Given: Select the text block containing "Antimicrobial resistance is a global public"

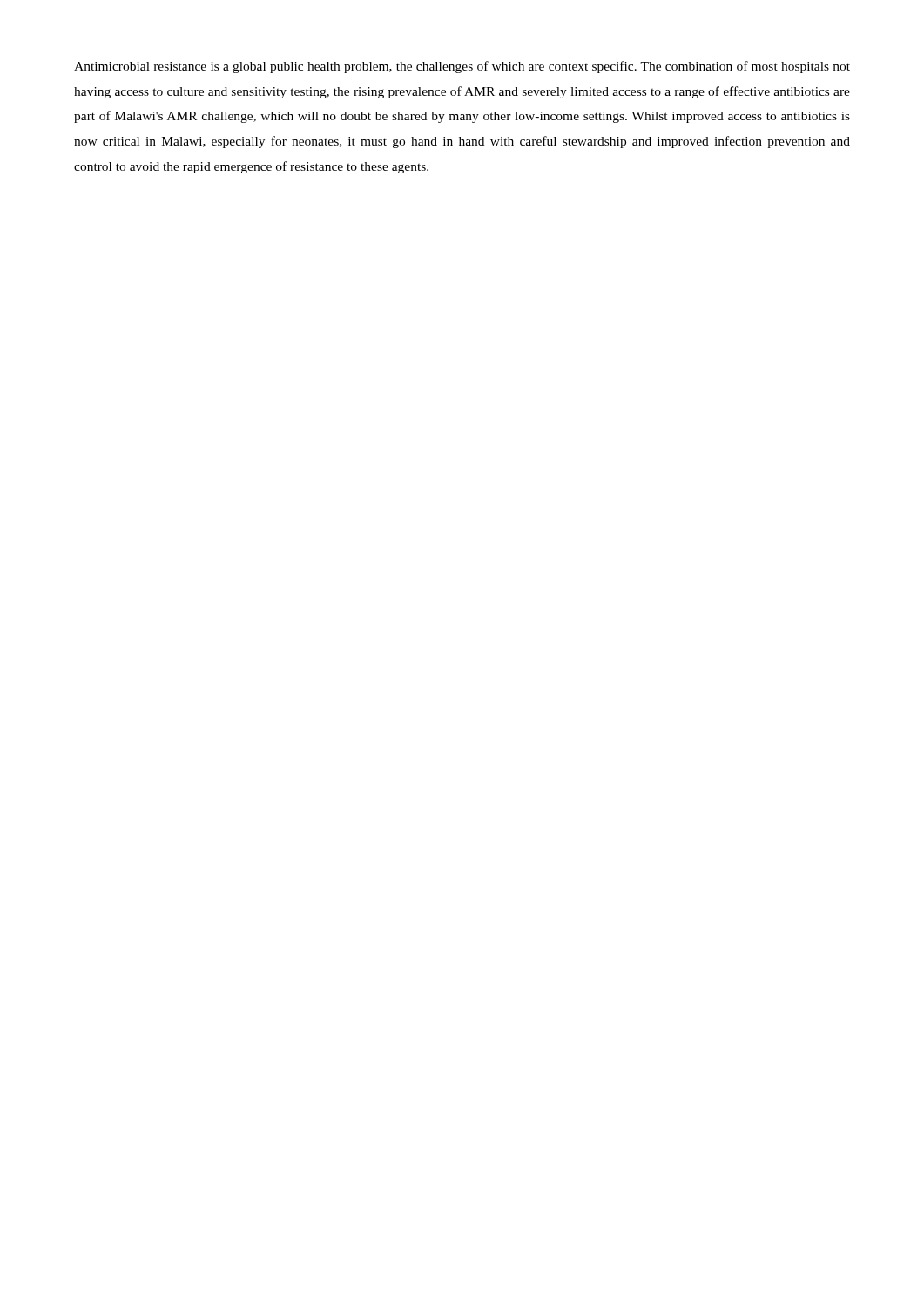Looking at the screenshot, I should [x=462, y=116].
